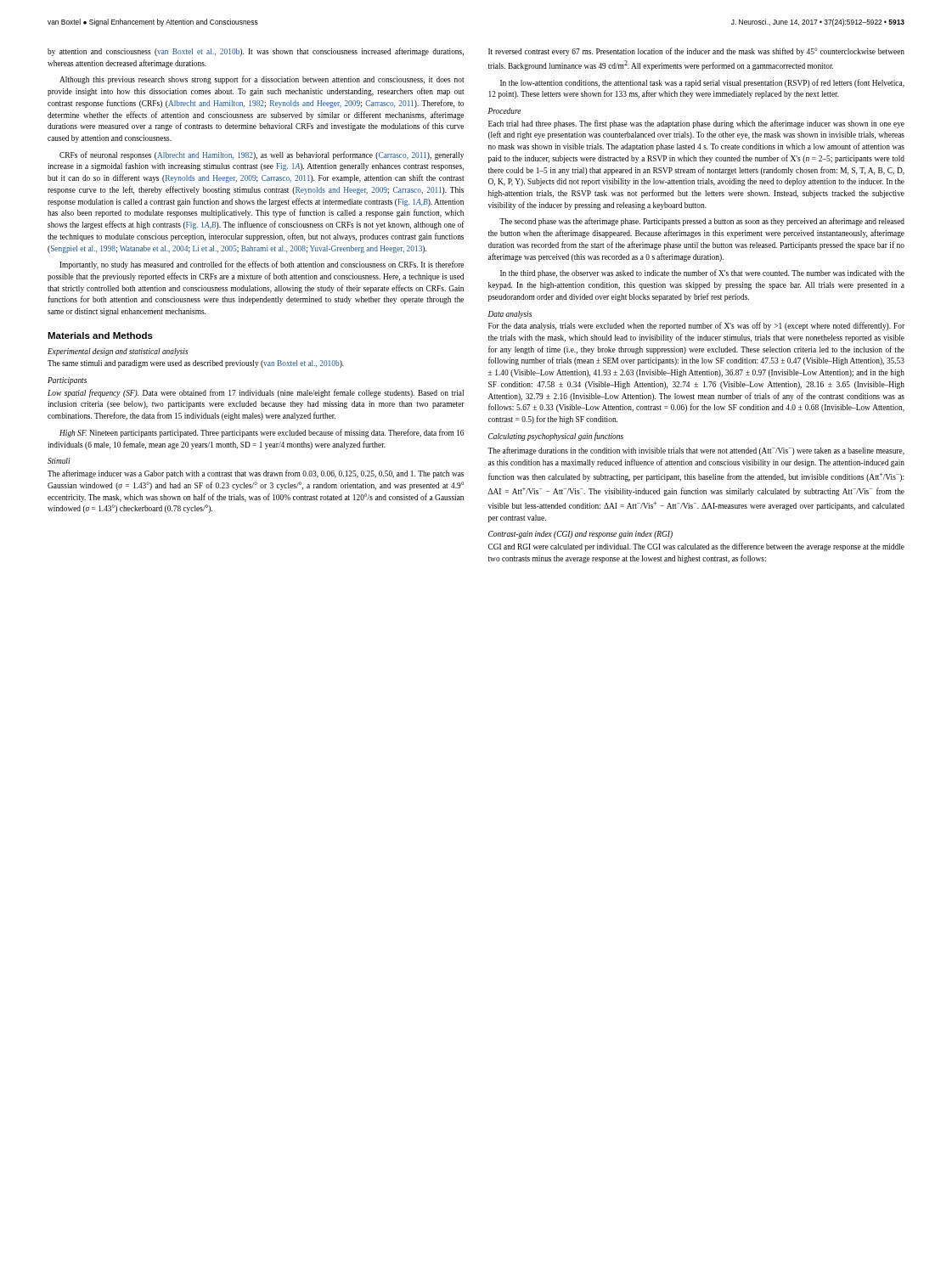The width and height of the screenshot is (952, 1274).
Task: Click on the text block with the text "In the low-attention conditions, the attentional"
Action: [x=696, y=89]
